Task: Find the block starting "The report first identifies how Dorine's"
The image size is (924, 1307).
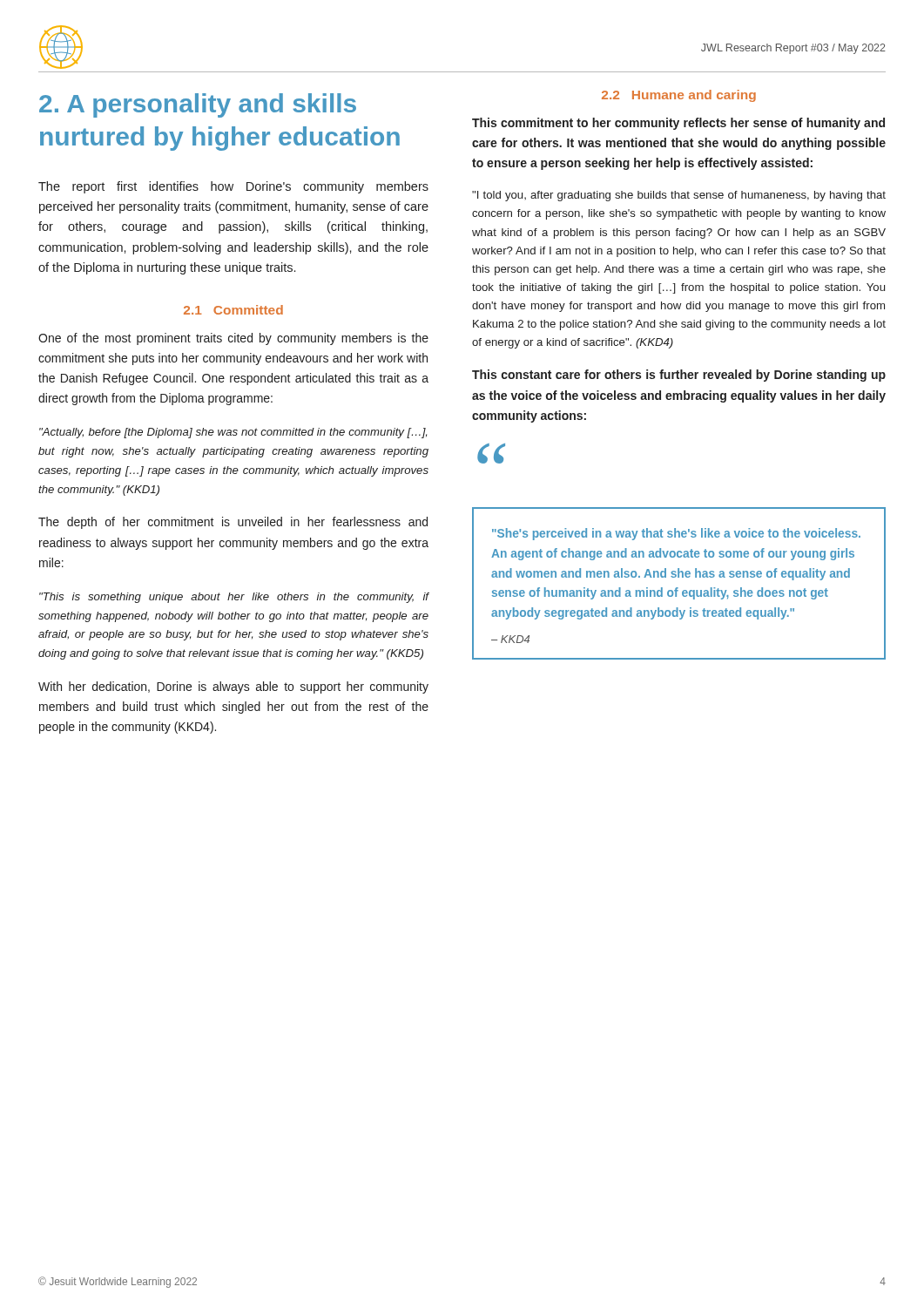Action: pyautogui.click(x=233, y=227)
